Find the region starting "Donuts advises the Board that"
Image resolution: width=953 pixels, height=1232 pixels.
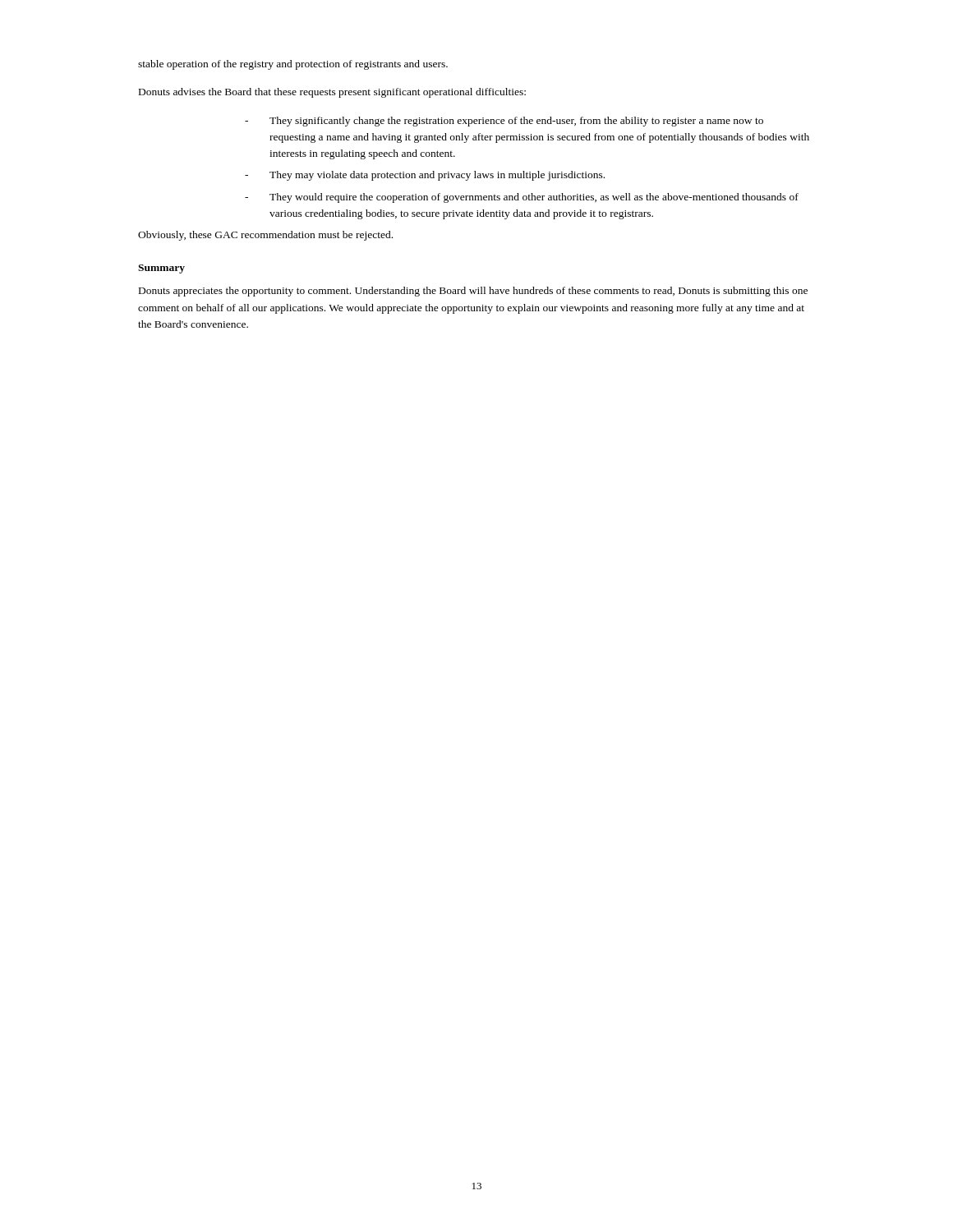[332, 92]
